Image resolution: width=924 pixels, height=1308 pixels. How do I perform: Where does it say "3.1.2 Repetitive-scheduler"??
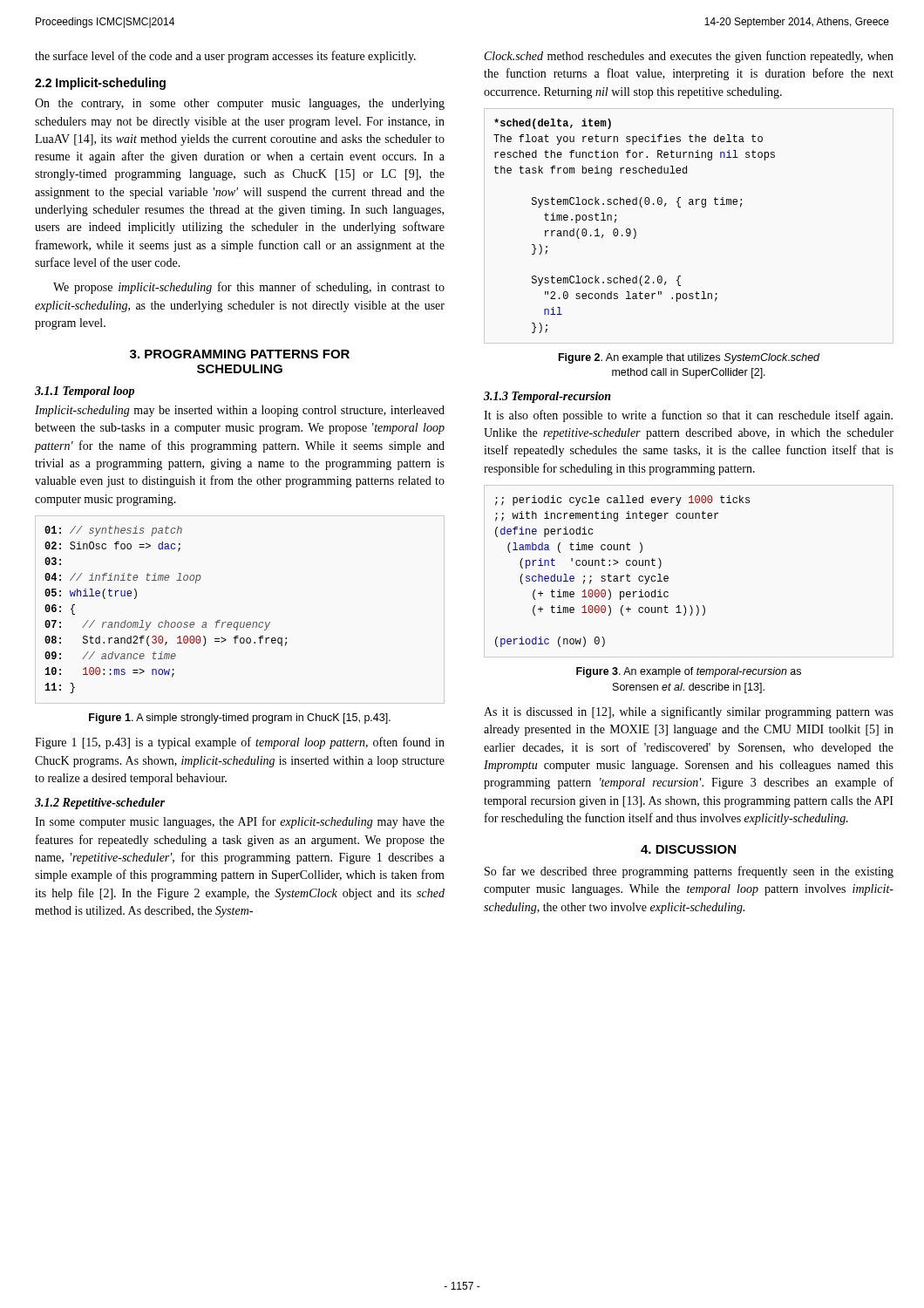(x=100, y=803)
